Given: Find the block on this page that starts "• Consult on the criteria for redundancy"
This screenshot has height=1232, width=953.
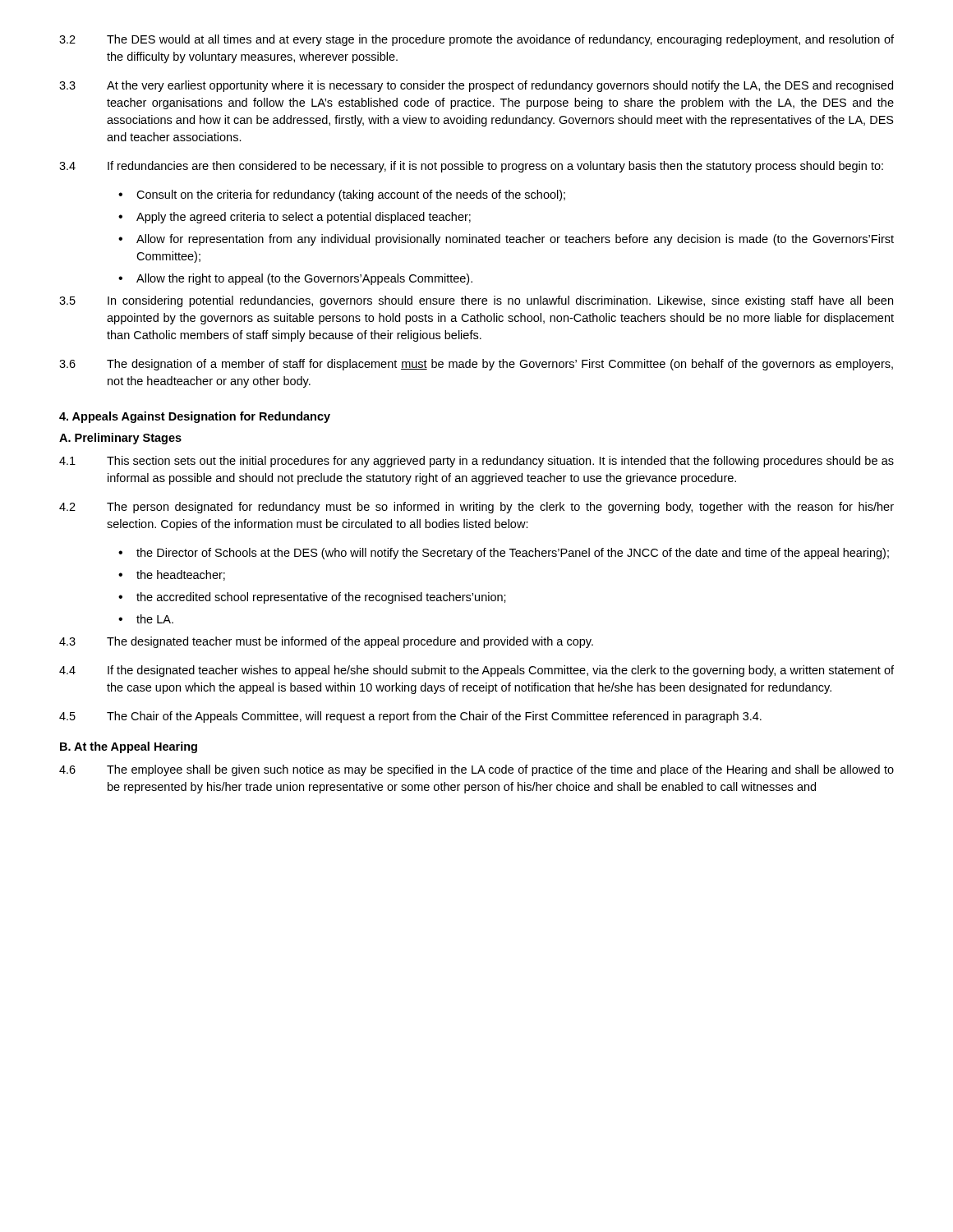Looking at the screenshot, I should pos(506,195).
